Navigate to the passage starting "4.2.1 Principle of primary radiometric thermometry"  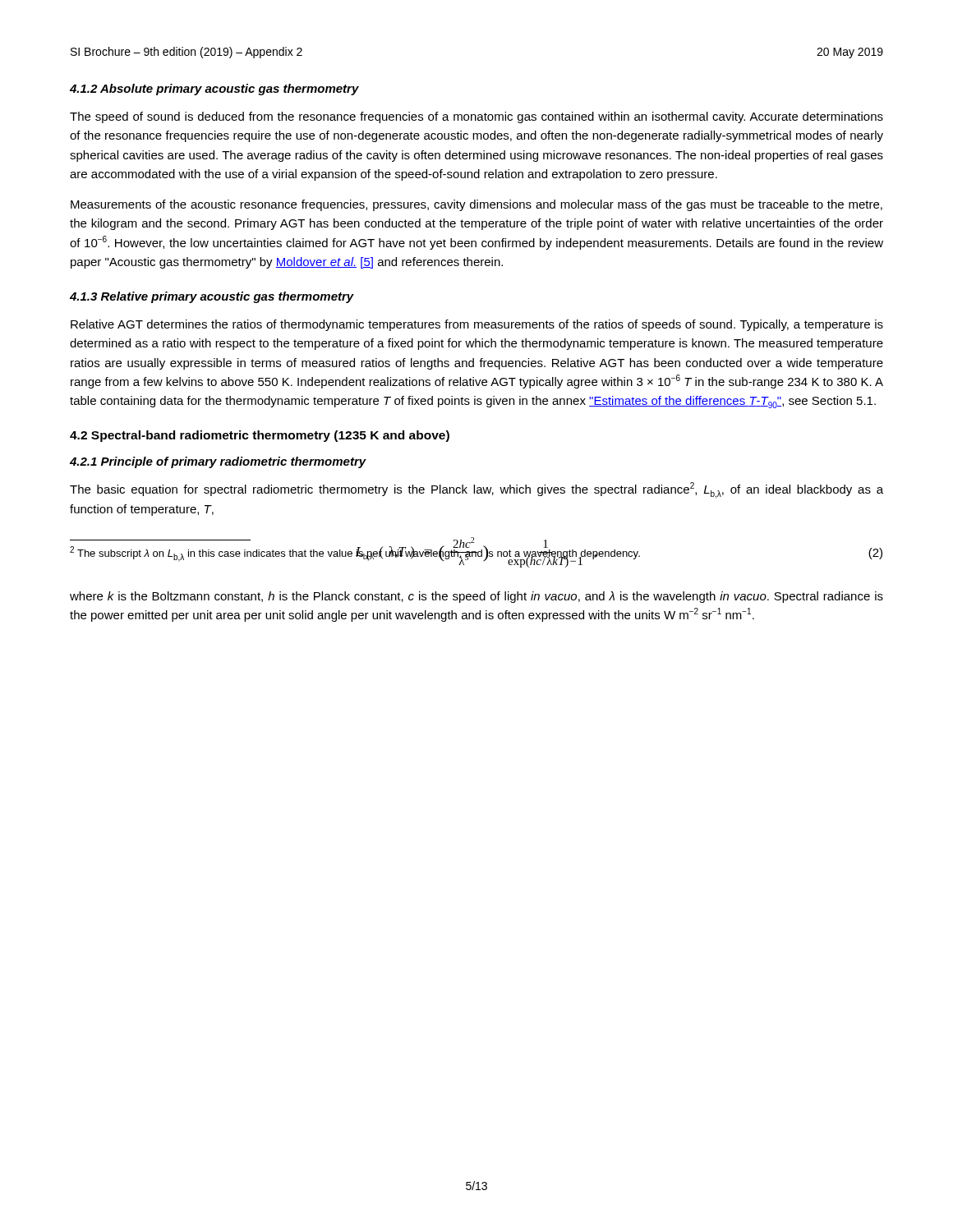click(218, 461)
